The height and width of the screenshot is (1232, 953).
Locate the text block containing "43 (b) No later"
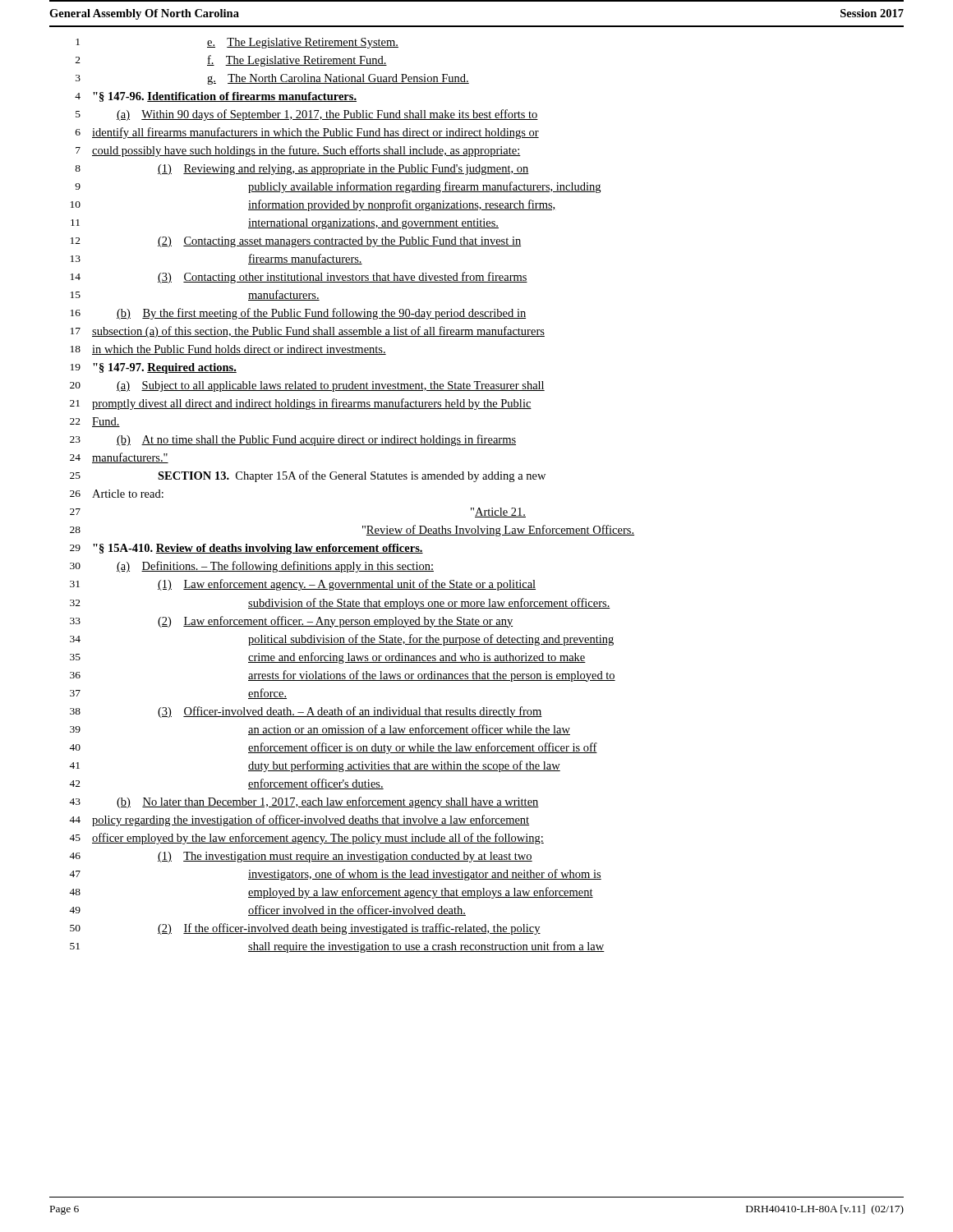click(476, 802)
